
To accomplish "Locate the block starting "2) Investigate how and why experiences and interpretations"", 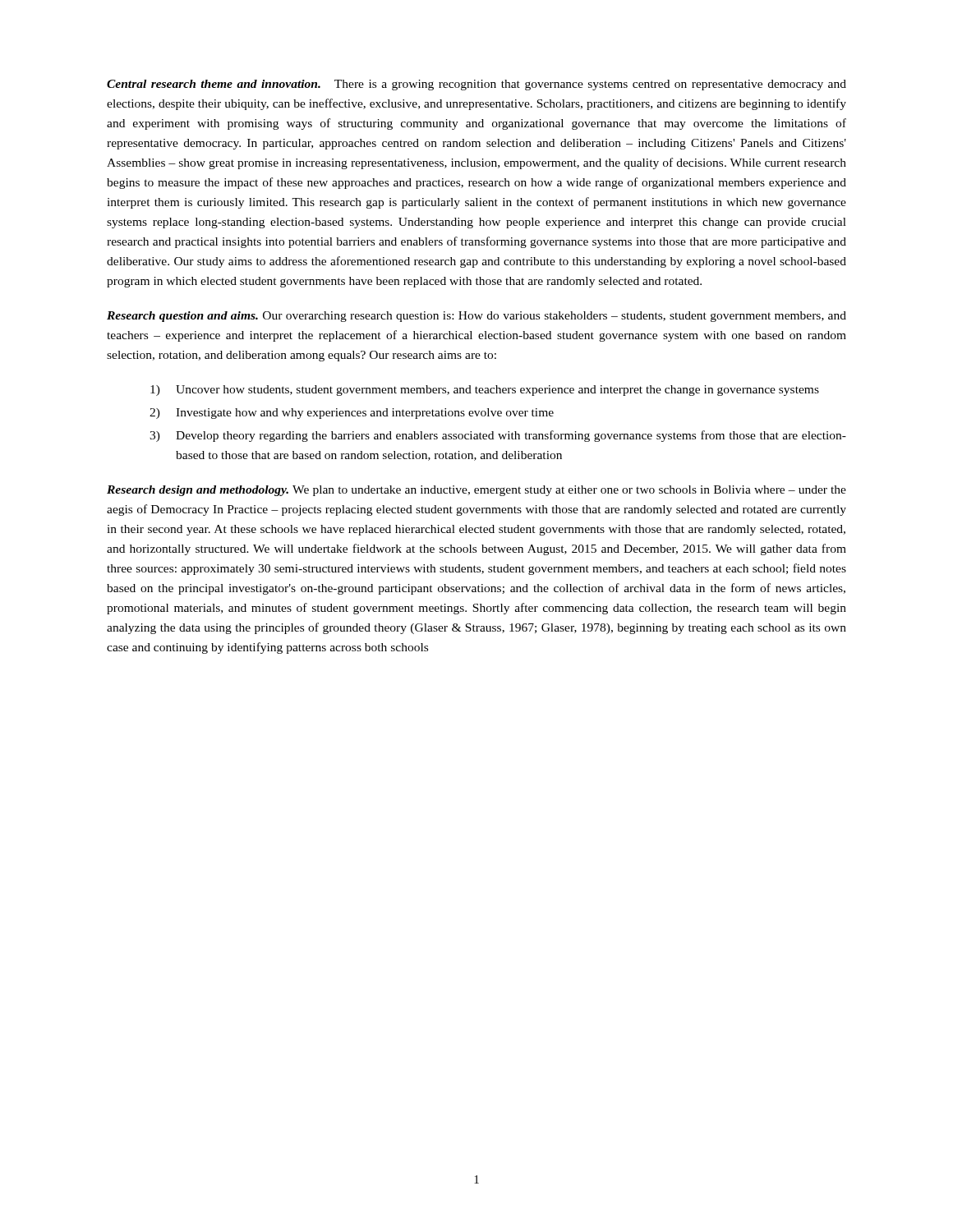I will pyautogui.click(x=476, y=412).
